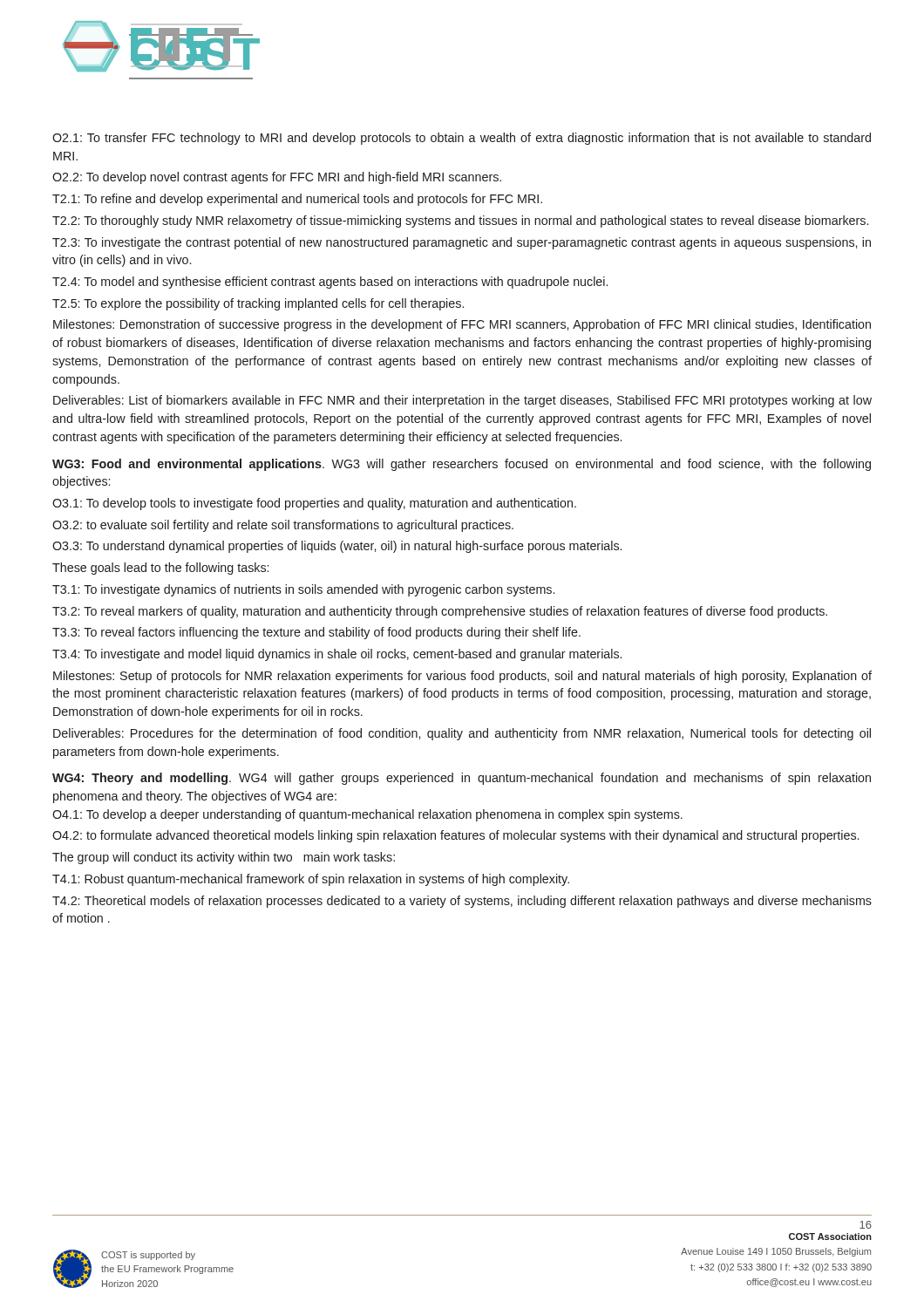This screenshot has height=1308, width=924.
Task: Where is the passage that starts "WG3: Food and environmental applications. WG3"?
Action: pos(462,473)
